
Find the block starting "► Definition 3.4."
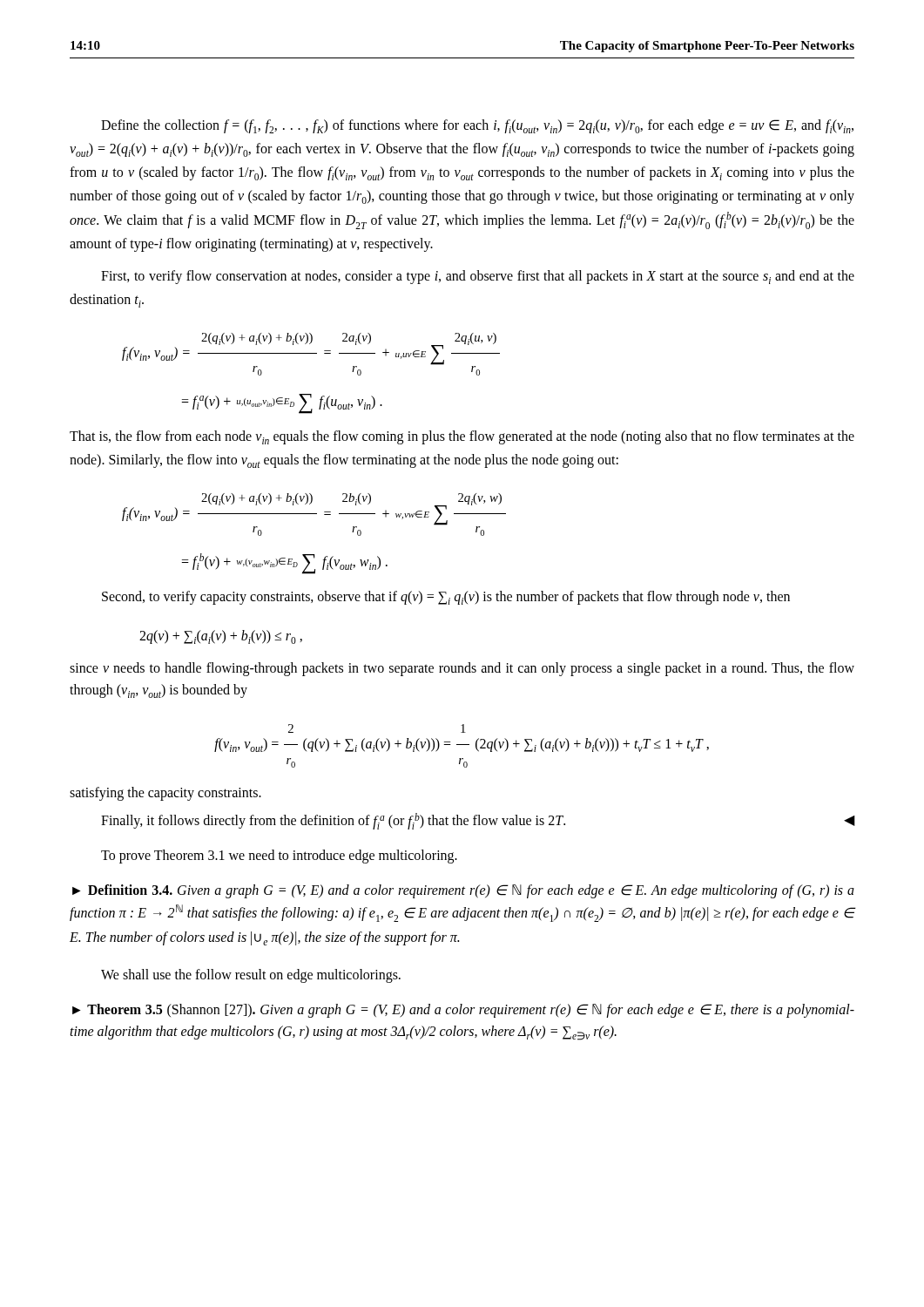[x=462, y=915]
